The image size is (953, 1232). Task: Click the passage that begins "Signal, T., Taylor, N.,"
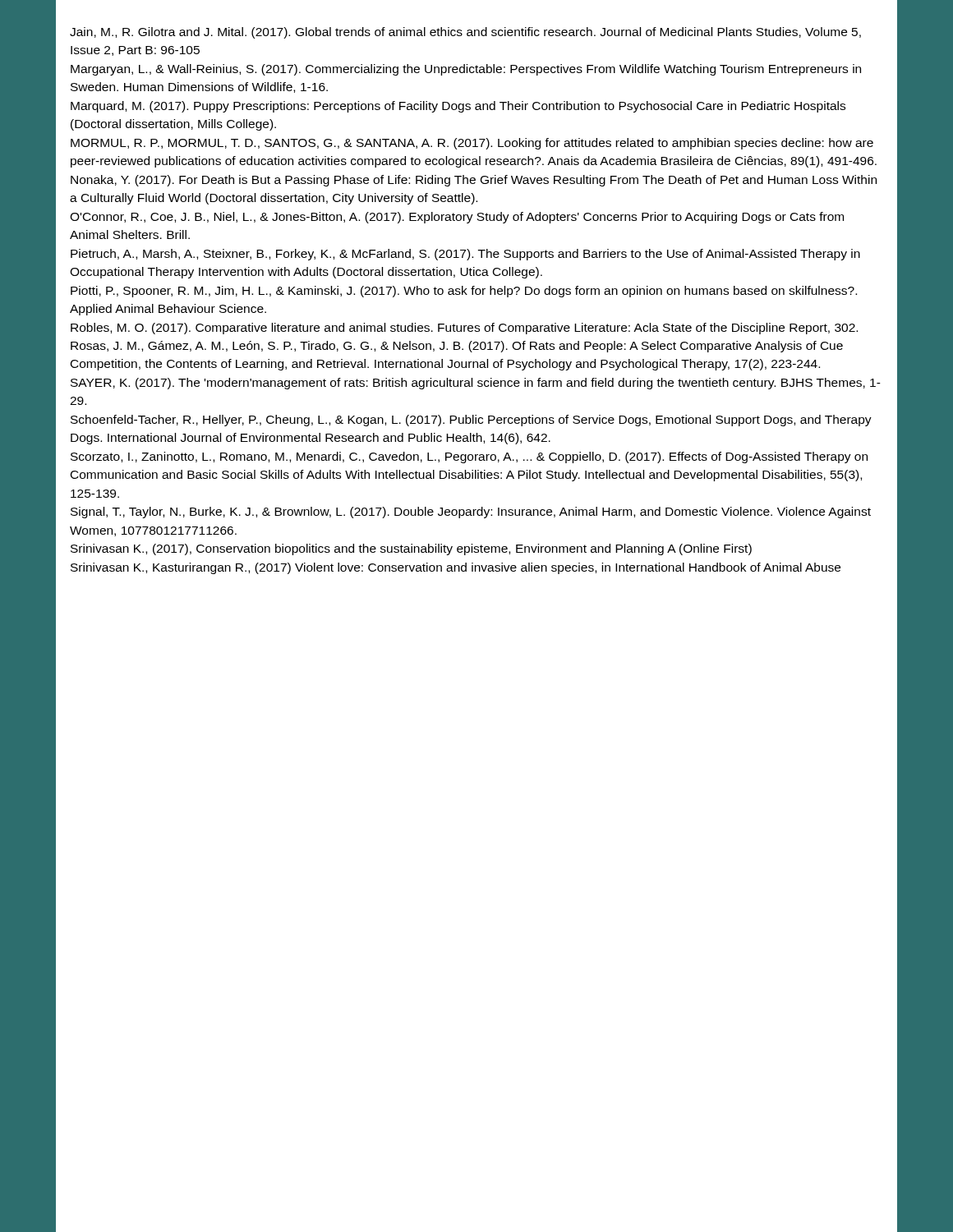click(470, 521)
